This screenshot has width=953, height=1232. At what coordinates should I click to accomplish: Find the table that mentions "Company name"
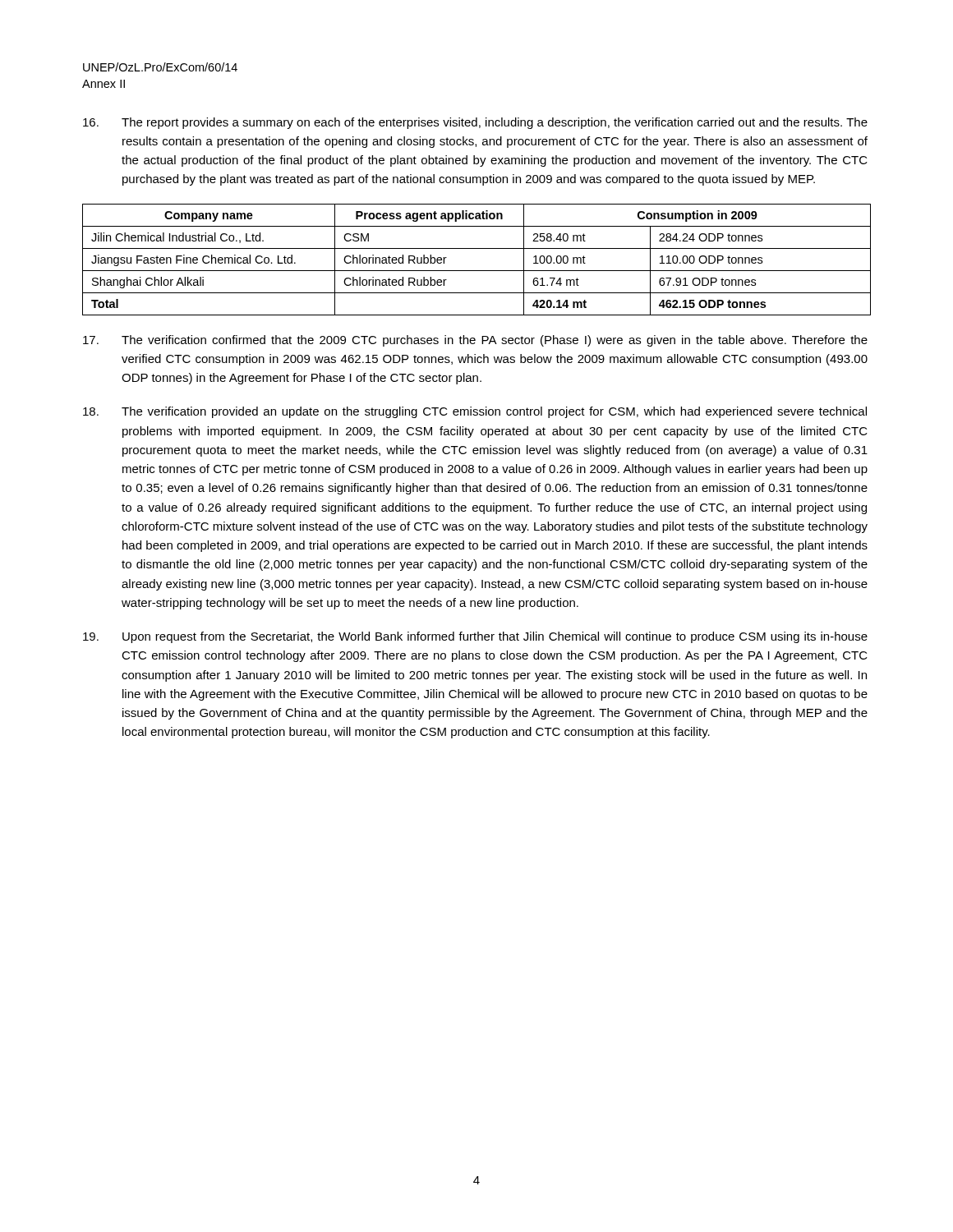pyautogui.click(x=476, y=259)
